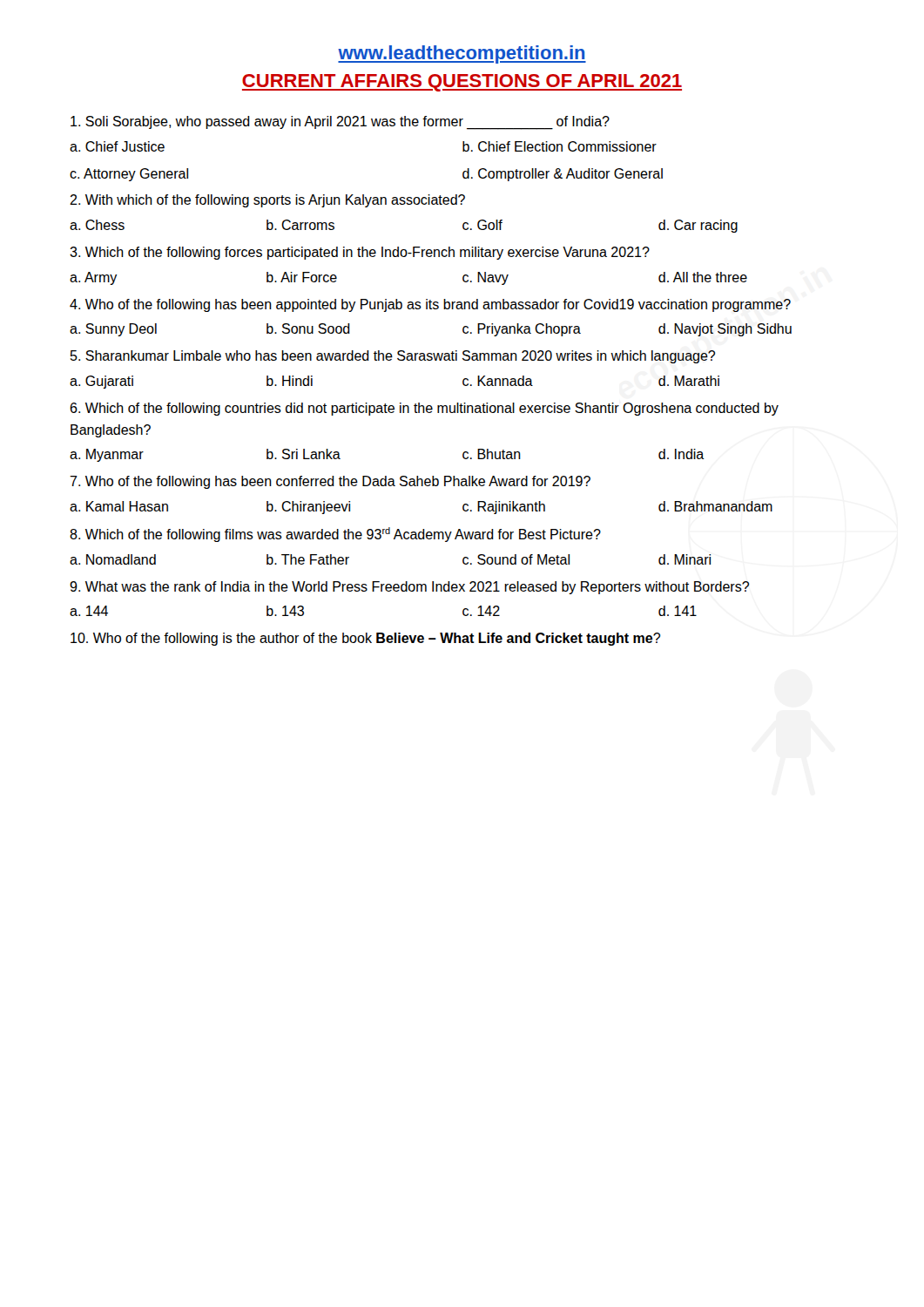Image resolution: width=924 pixels, height=1307 pixels.
Task: Locate the list item that reads "6. Which of the following countries"
Action: point(424,409)
